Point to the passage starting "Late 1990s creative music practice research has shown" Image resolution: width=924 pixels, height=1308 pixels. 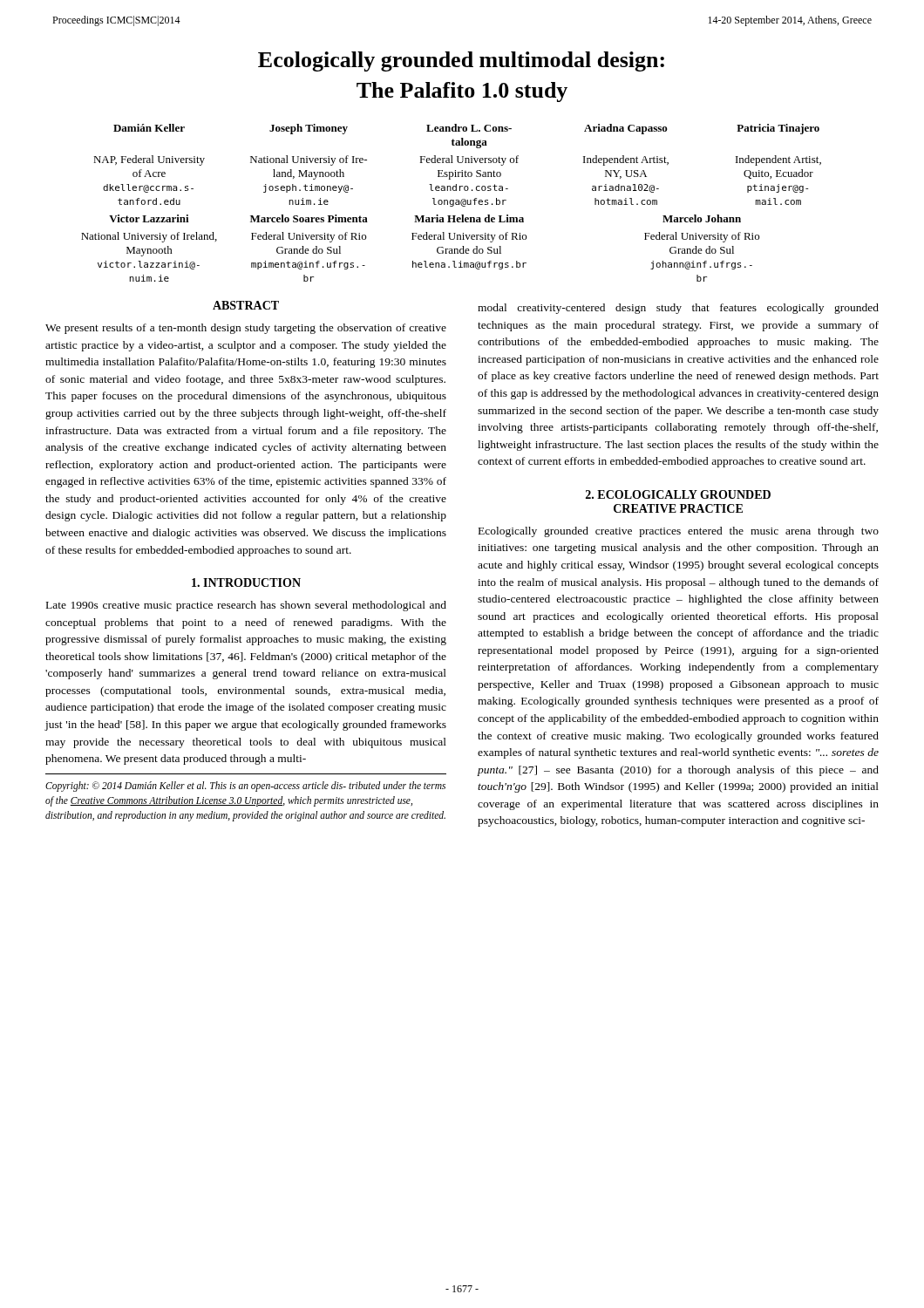pos(246,682)
